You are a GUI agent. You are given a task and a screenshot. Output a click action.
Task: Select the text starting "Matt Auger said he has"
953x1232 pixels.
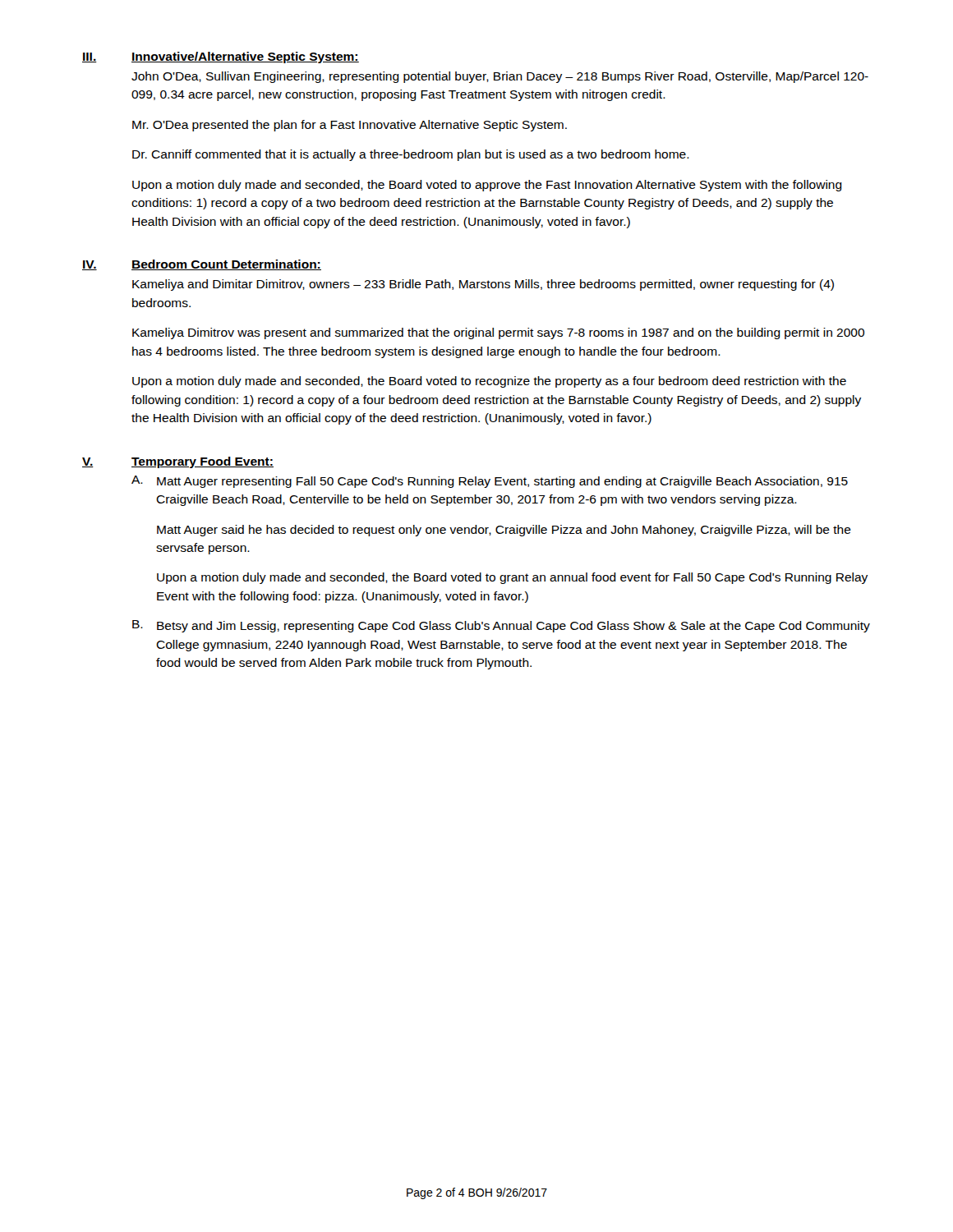point(504,538)
